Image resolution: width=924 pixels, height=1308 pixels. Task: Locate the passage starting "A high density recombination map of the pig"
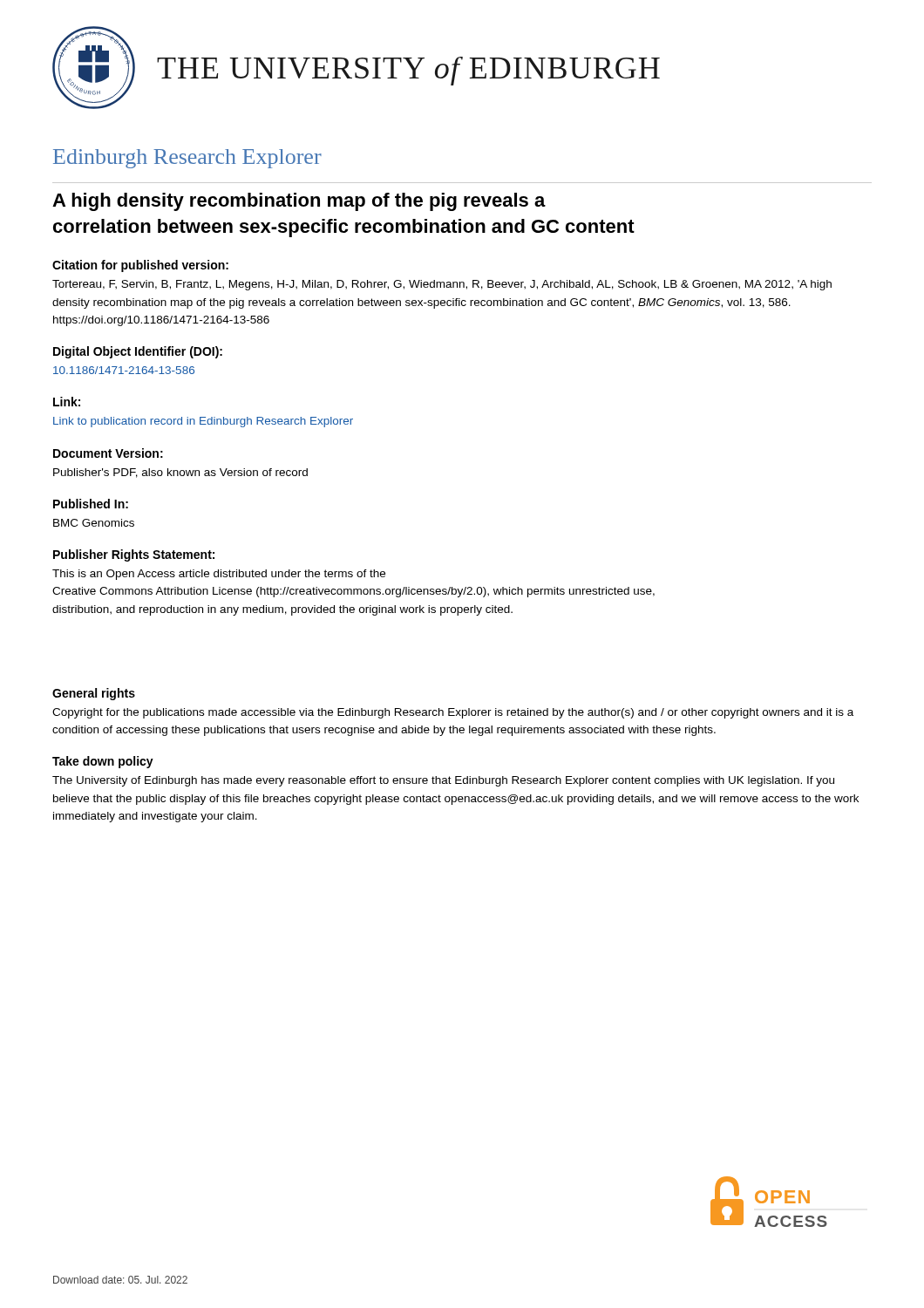point(343,213)
